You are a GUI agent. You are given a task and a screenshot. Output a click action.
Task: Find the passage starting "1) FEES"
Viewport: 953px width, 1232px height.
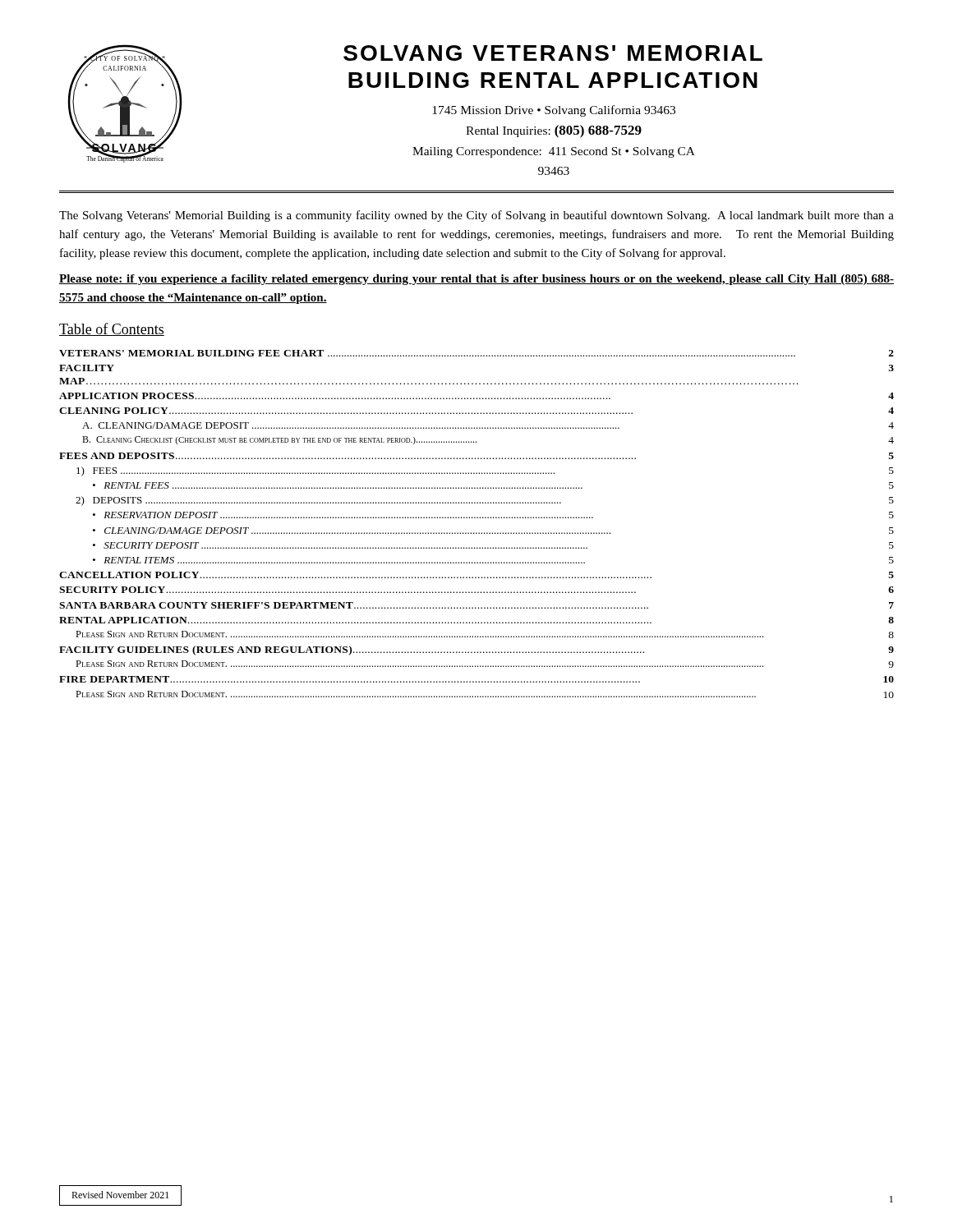point(476,471)
